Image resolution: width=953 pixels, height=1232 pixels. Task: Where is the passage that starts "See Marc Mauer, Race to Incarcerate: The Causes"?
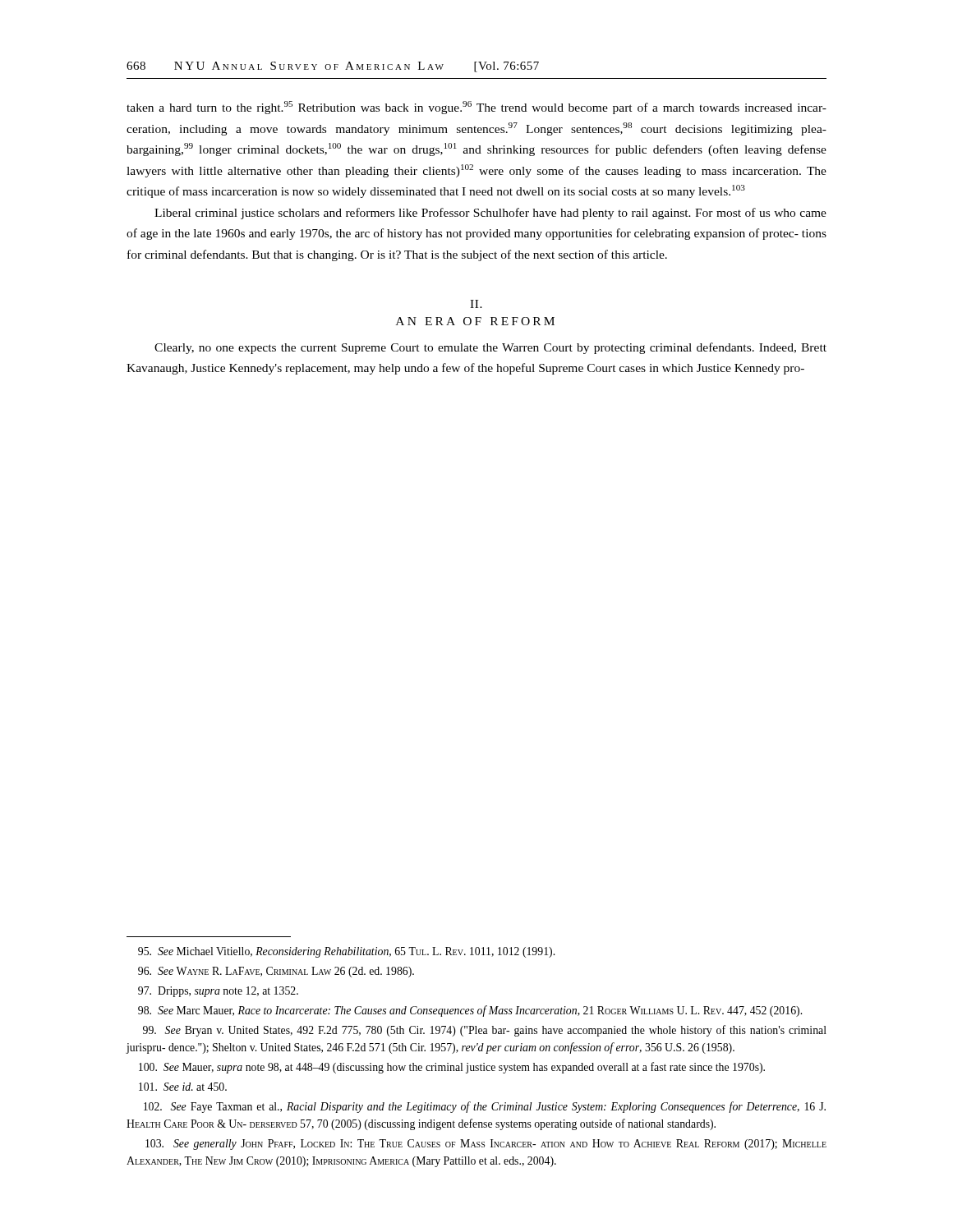pyautogui.click(x=465, y=1011)
